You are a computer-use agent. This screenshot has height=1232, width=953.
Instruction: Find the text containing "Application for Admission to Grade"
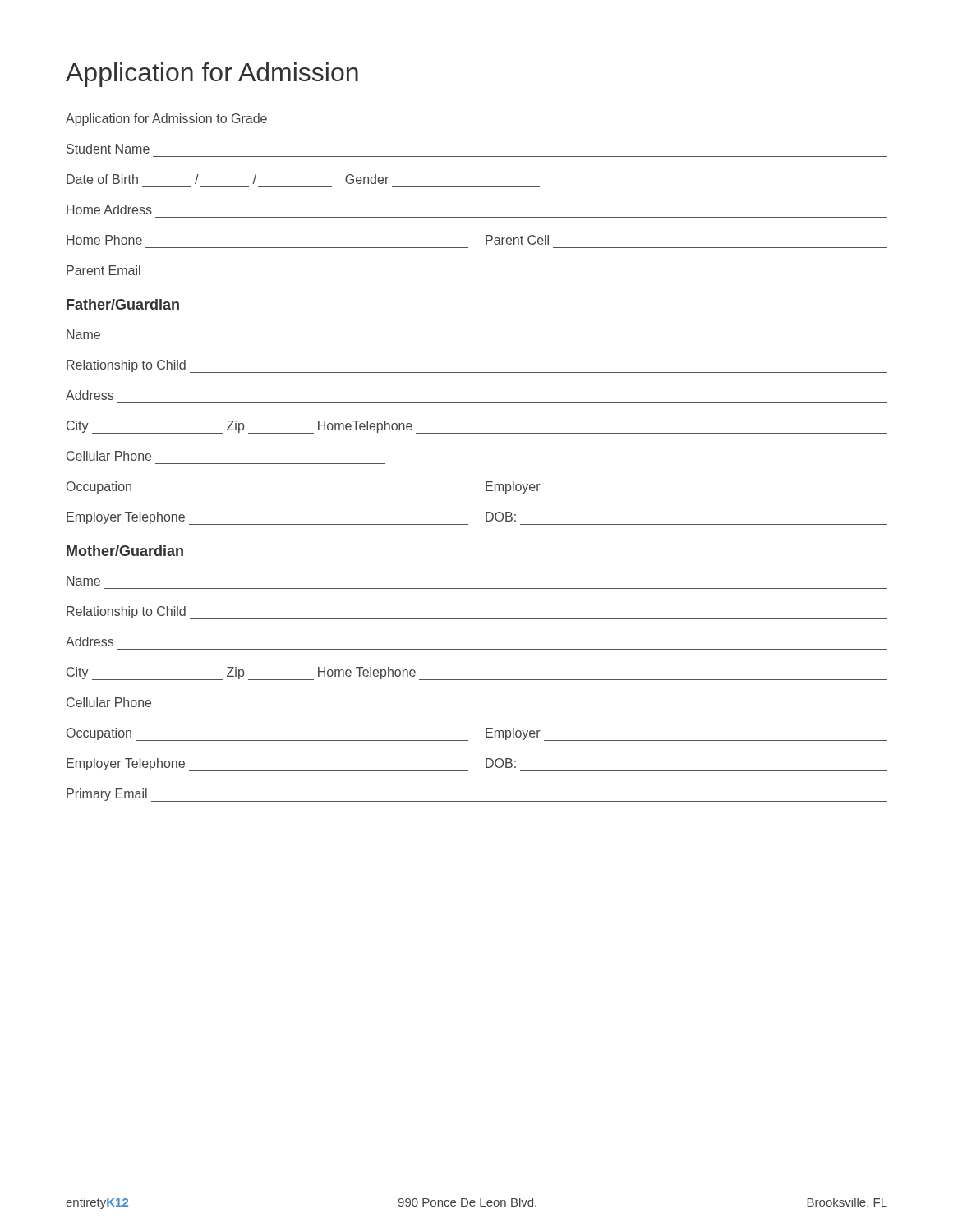coord(218,119)
